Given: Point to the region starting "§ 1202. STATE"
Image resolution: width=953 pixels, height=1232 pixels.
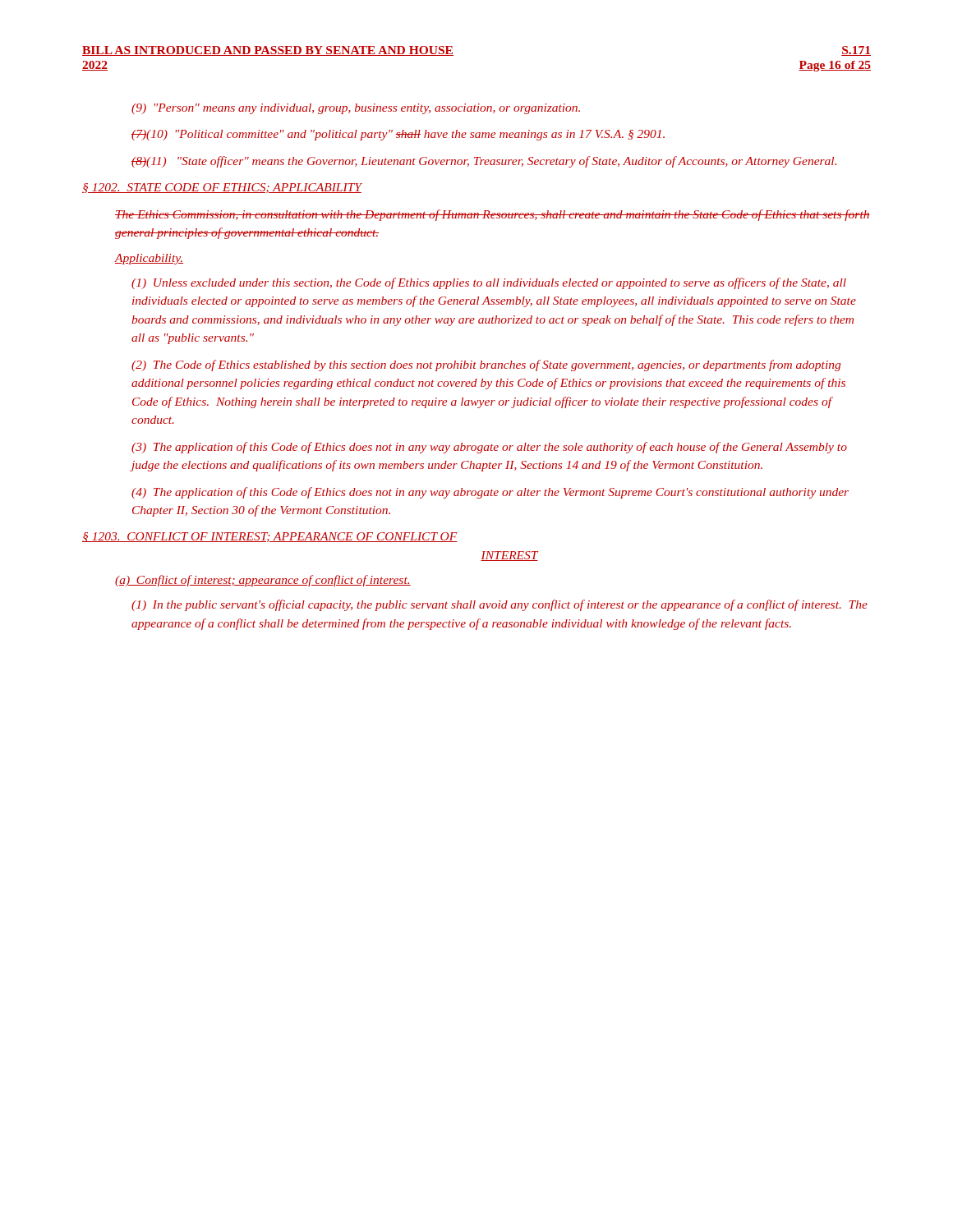Looking at the screenshot, I should [x=222, y=188].
